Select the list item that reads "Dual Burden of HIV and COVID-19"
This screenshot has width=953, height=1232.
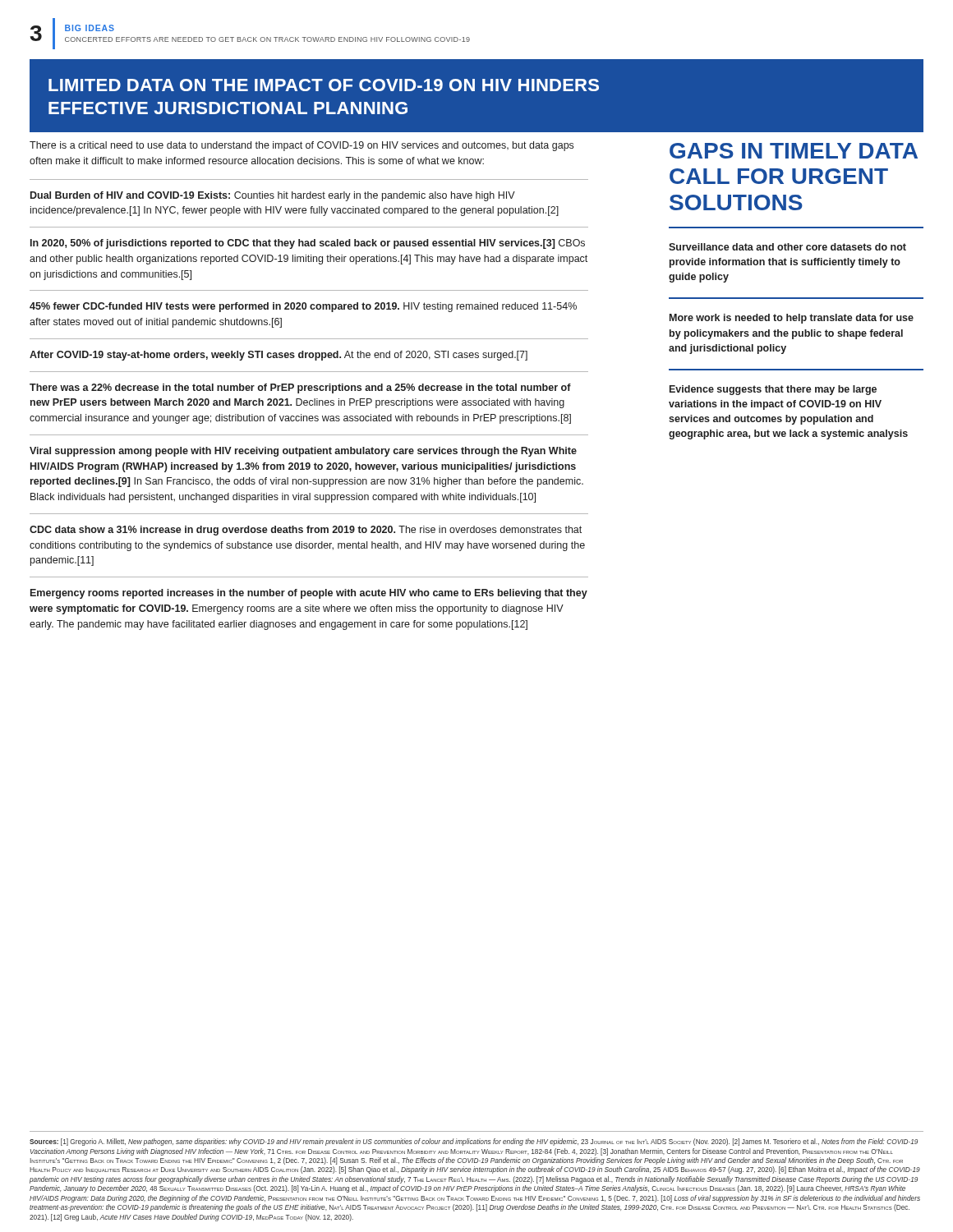309,203
